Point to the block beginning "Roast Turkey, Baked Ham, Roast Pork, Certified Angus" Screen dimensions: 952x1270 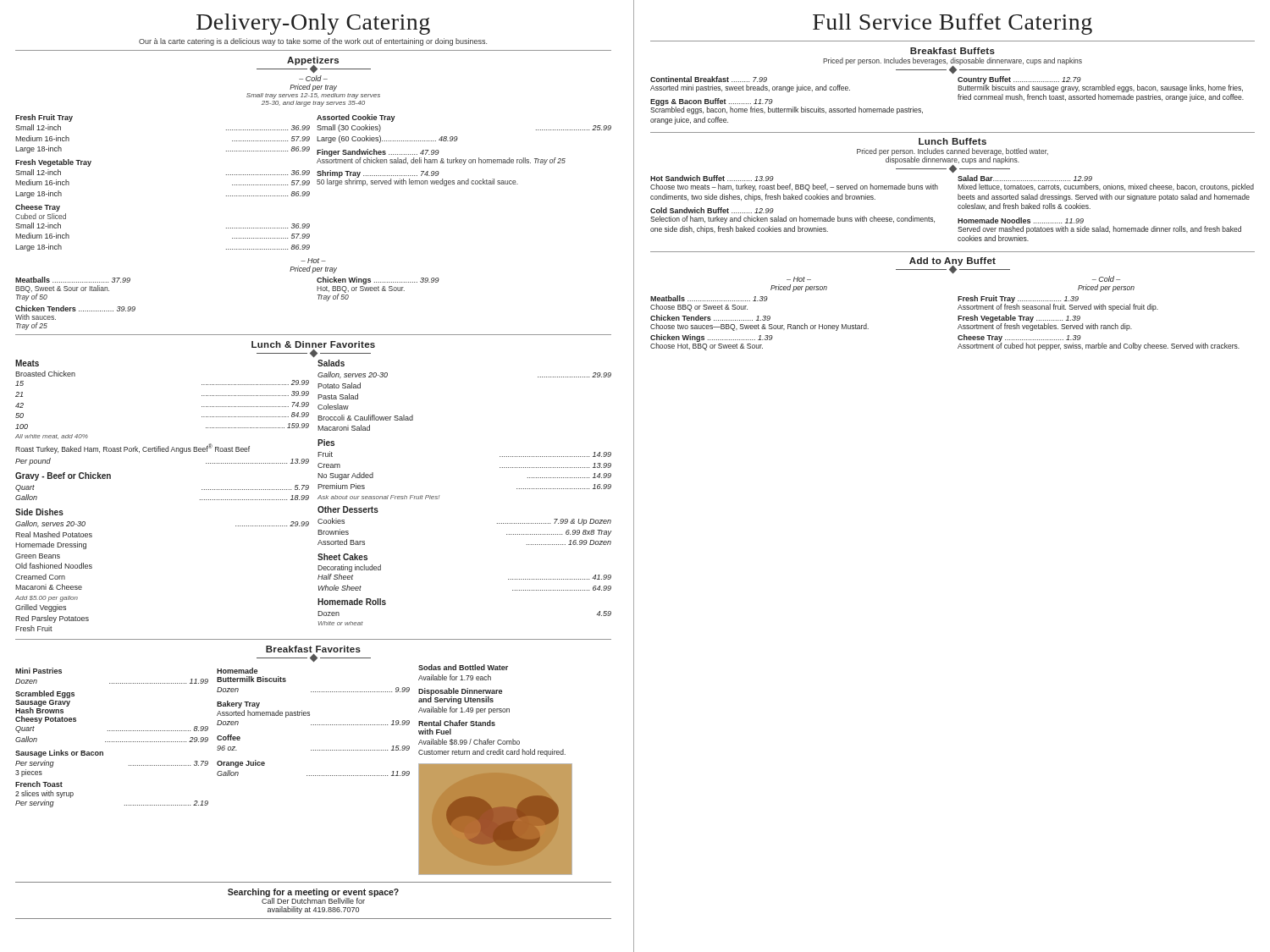coord(133,449)
